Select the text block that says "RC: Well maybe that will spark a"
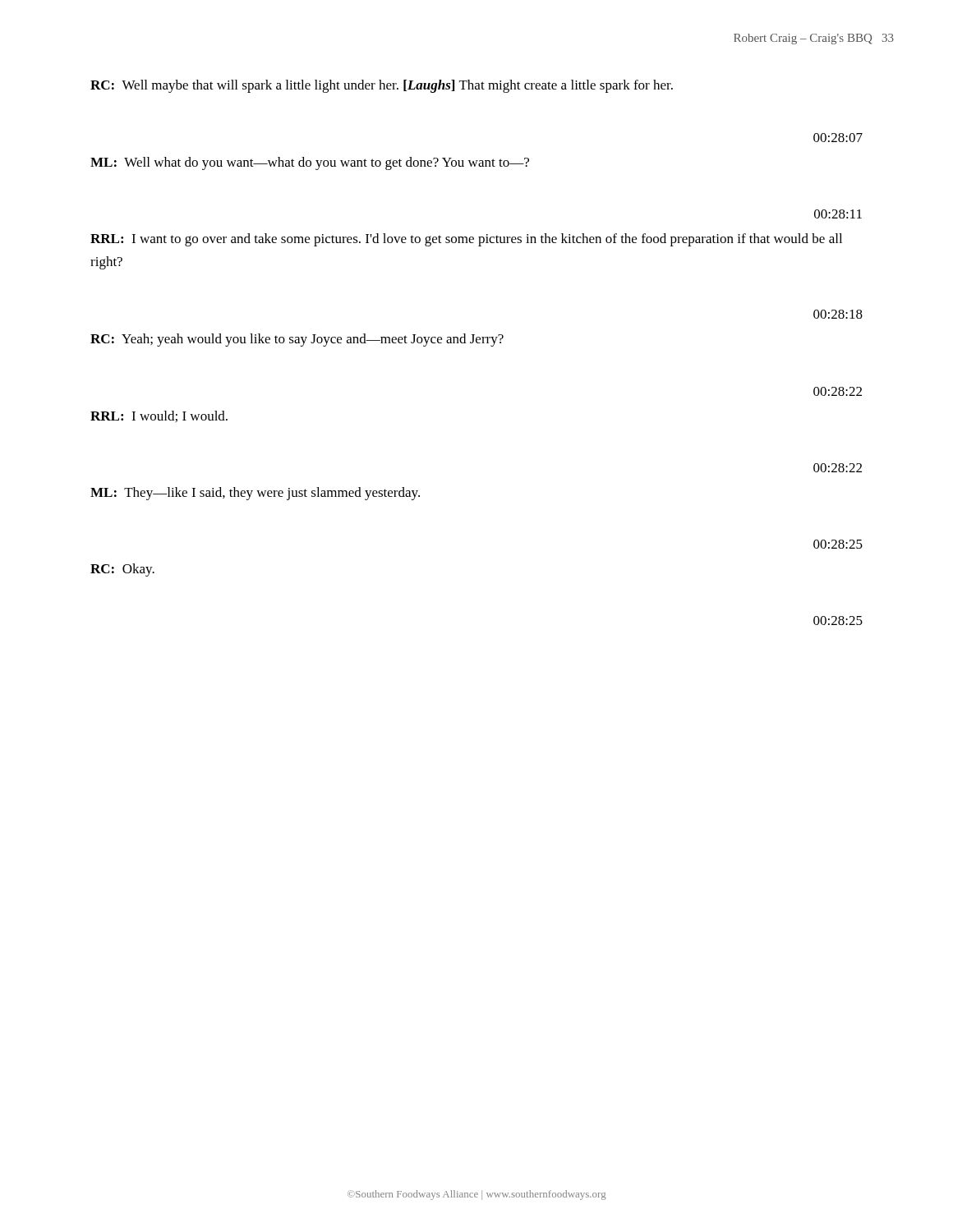Viewport: 953px width, 1232px height. click(x=382, y=85)
